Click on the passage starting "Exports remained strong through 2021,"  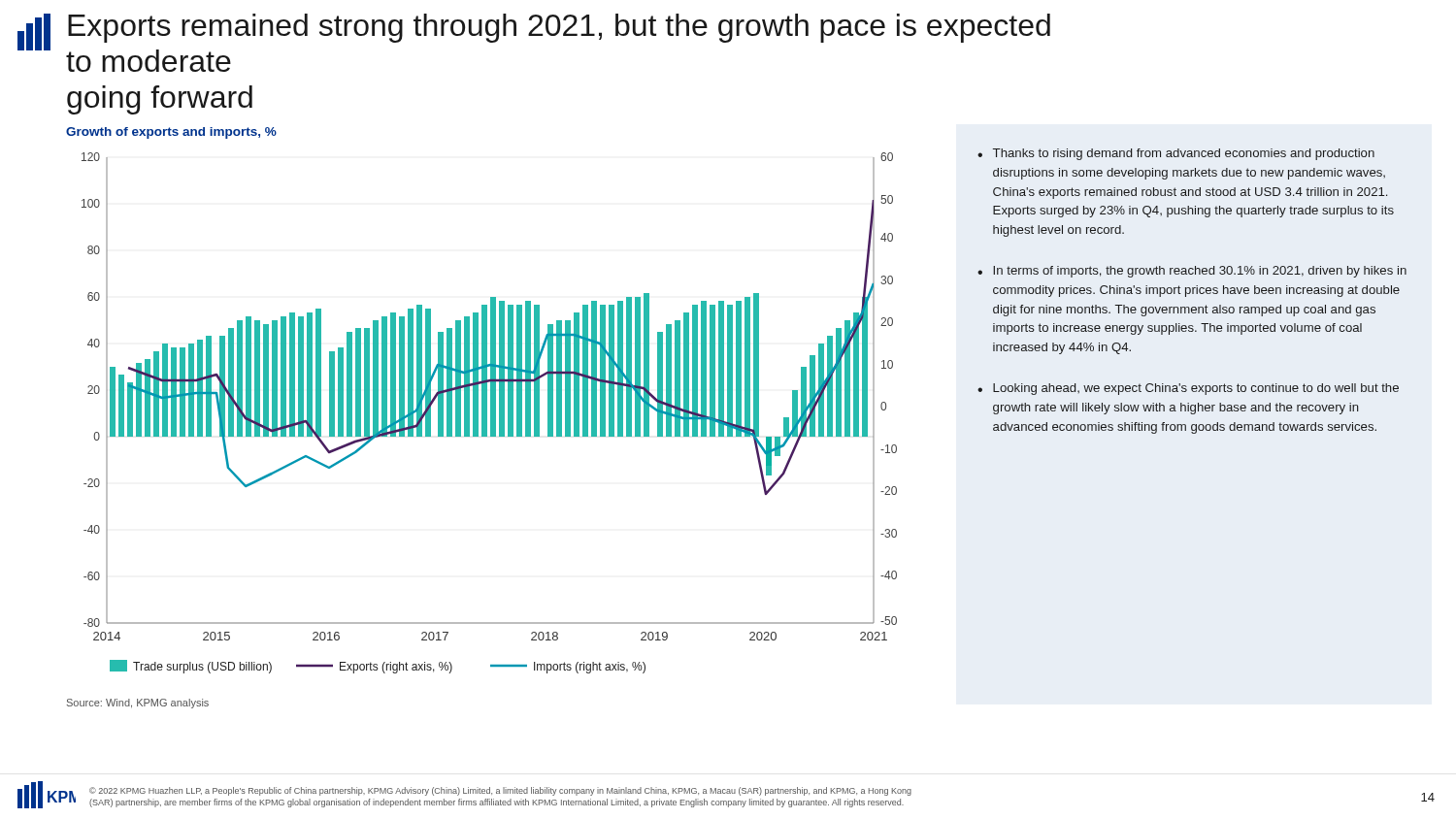[x=559, y=28]
